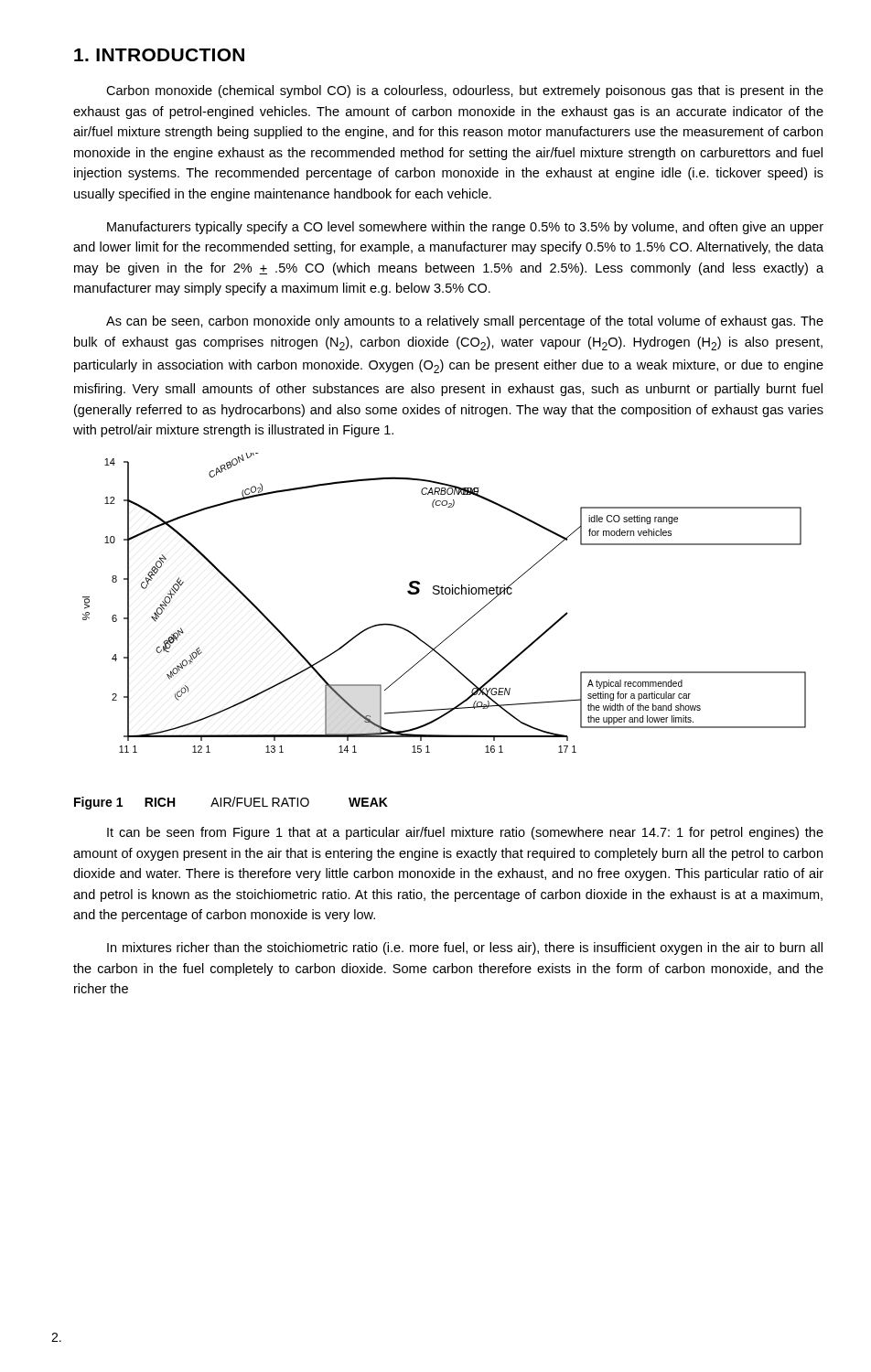871x1372 pixels.
Task: Point to "1. INTRODUCTION"
Action: (x=160, y=54)
